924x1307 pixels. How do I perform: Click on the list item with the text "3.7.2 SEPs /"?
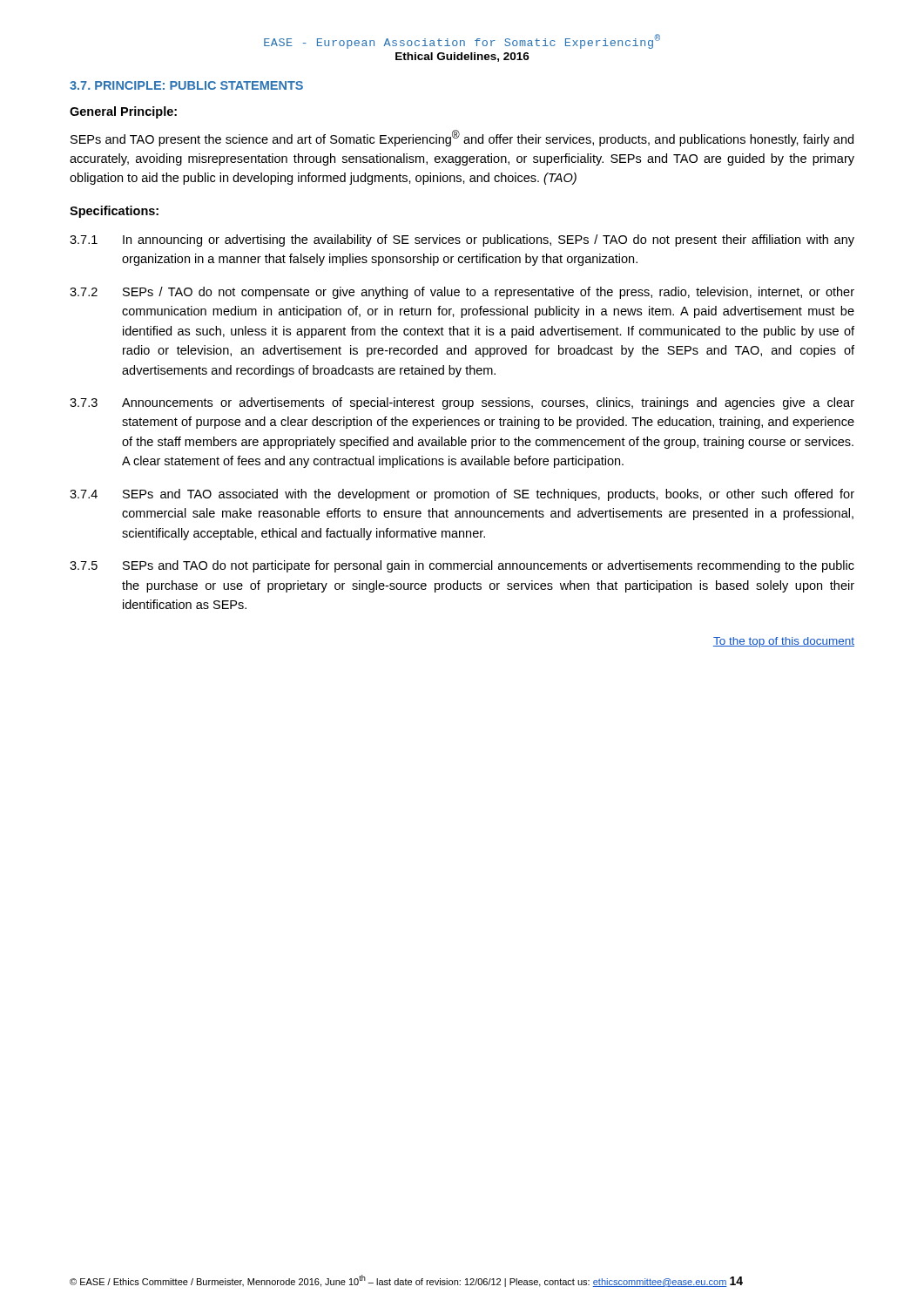click(462, 331)
